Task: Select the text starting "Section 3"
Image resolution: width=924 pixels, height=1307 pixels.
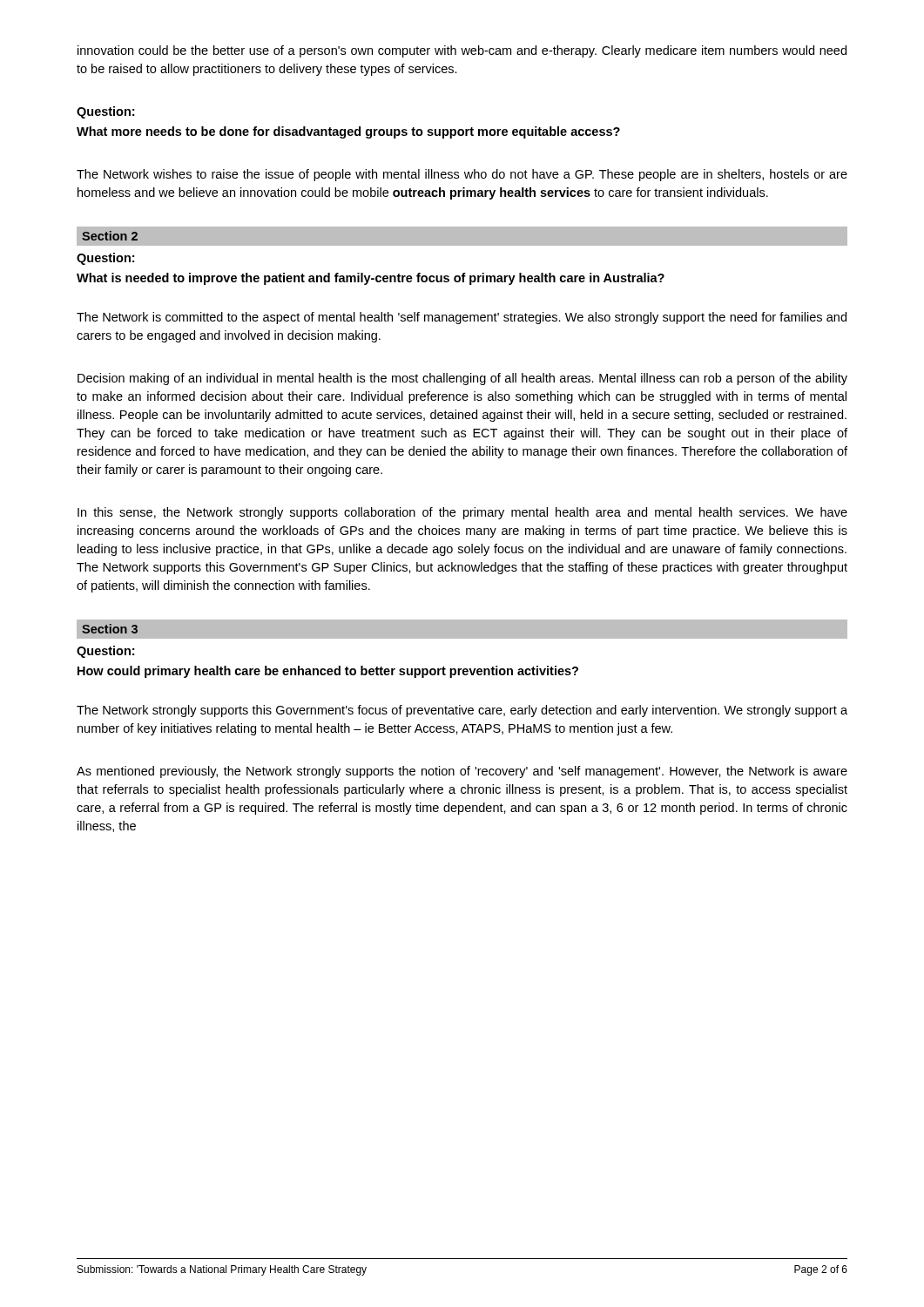Action: (110, 629)
